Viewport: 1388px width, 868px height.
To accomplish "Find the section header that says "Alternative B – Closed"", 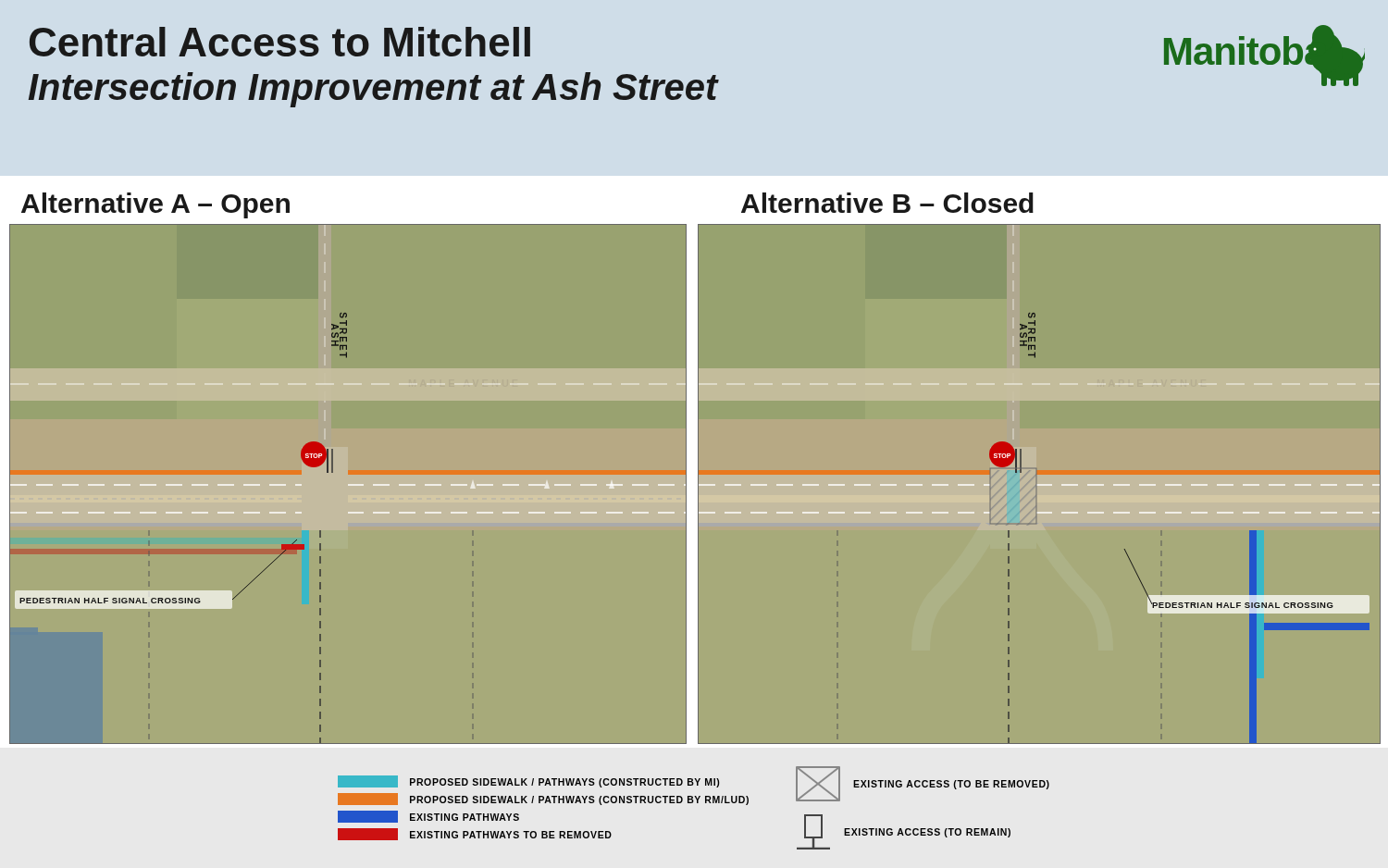I will point(888,204).
